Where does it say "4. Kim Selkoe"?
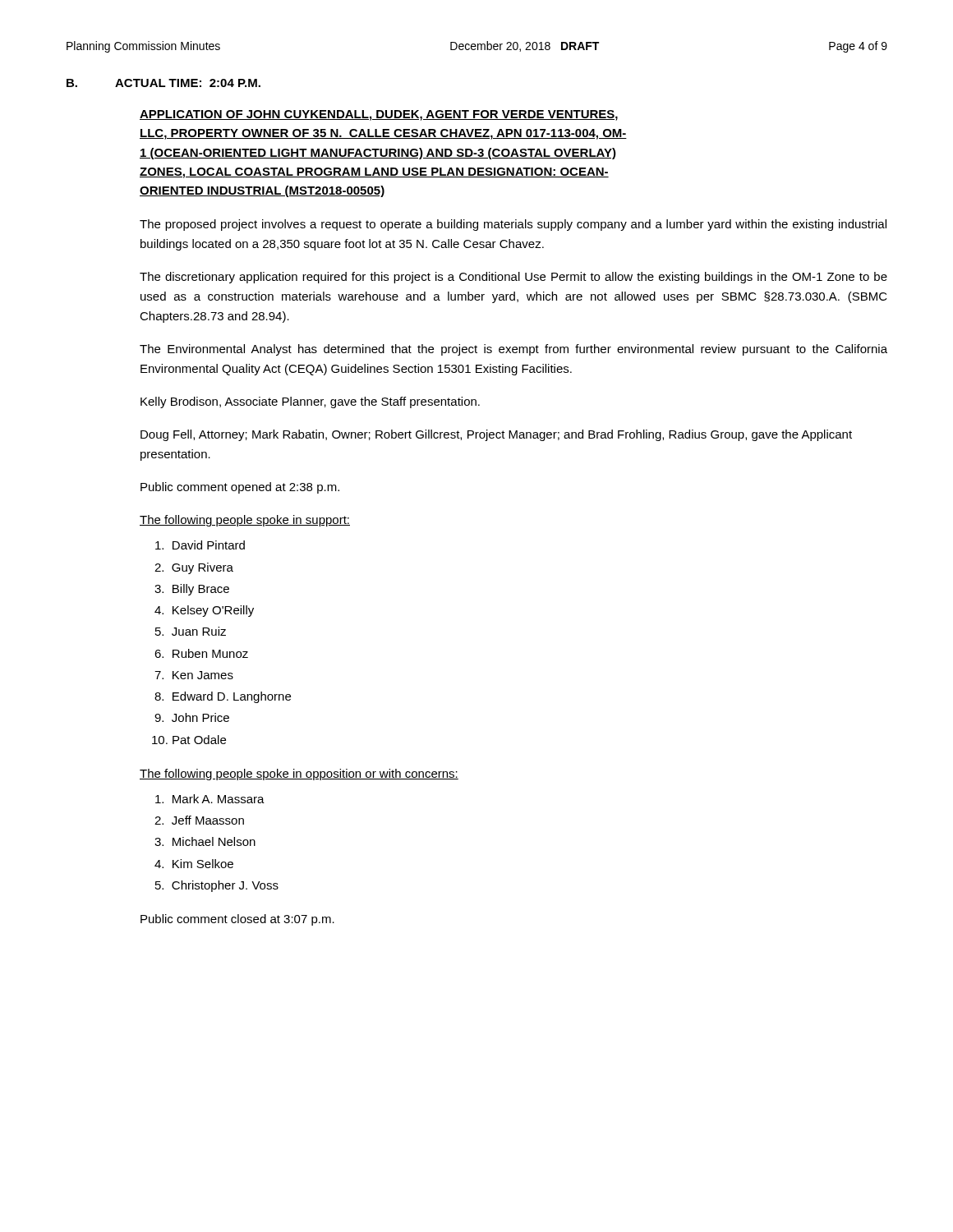 pyautogui.click(x=194, y=863)
